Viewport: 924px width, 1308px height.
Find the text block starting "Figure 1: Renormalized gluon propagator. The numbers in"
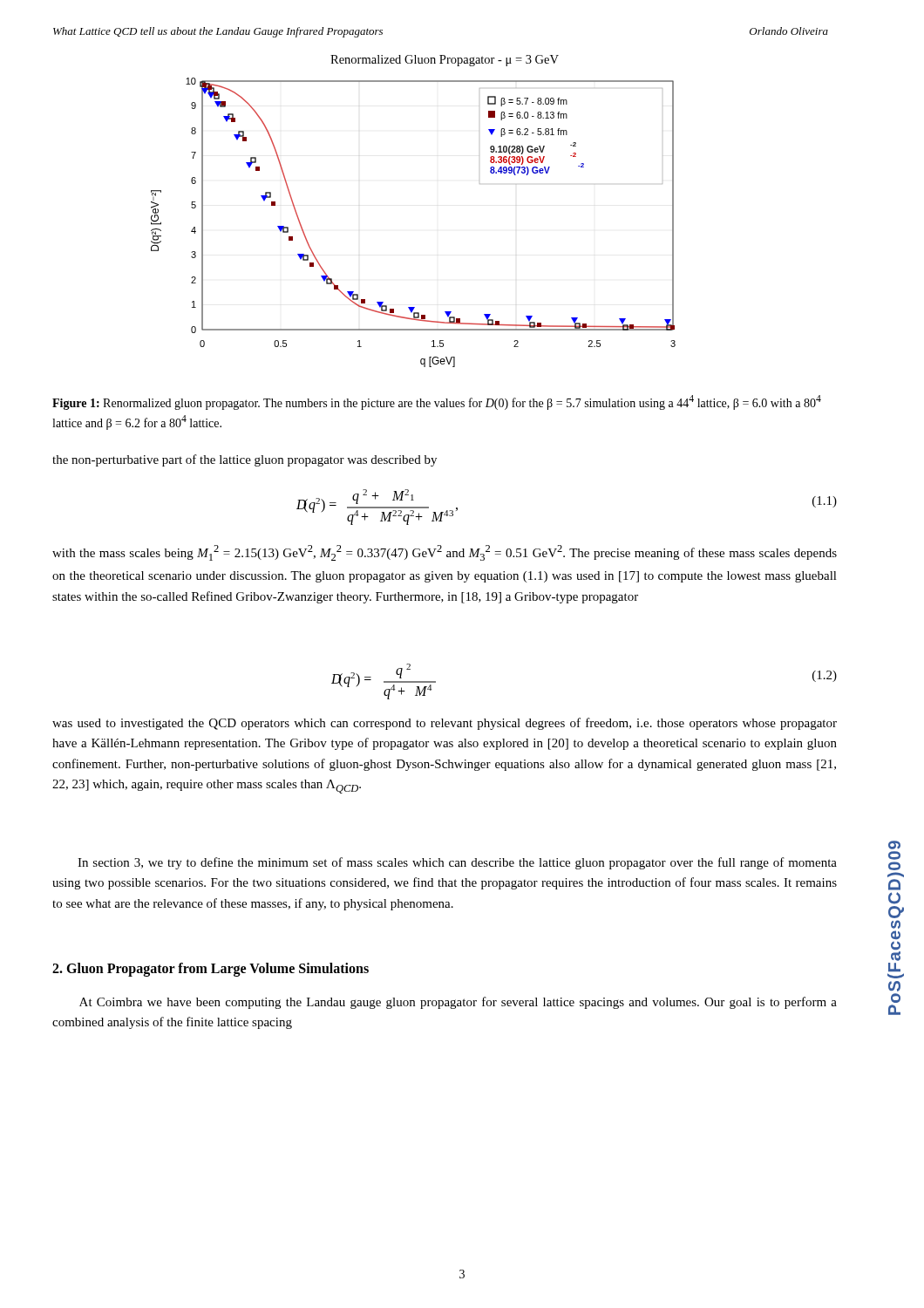click(x=437, y=411)
